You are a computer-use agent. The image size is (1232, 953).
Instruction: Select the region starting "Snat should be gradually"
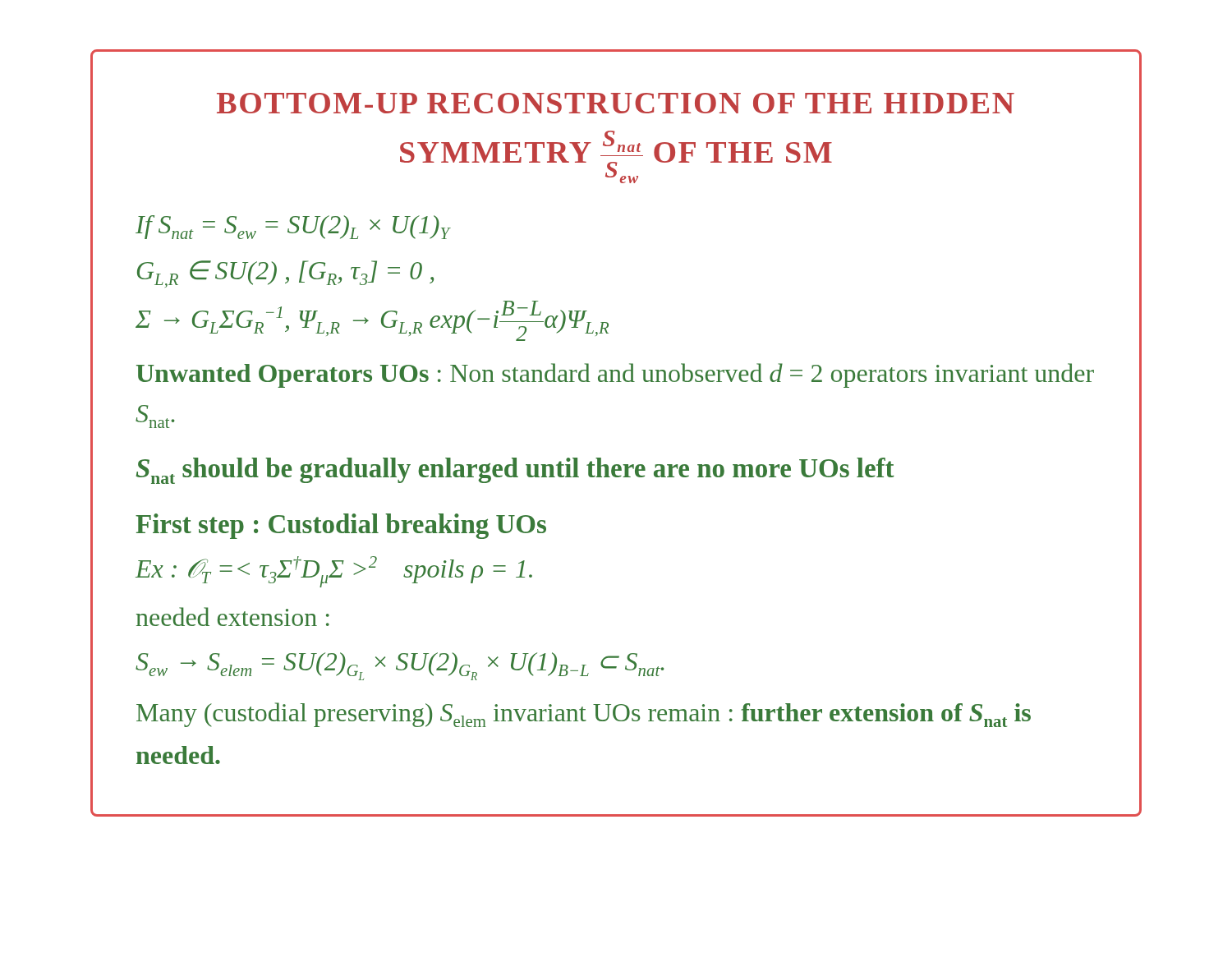(515, 470)
